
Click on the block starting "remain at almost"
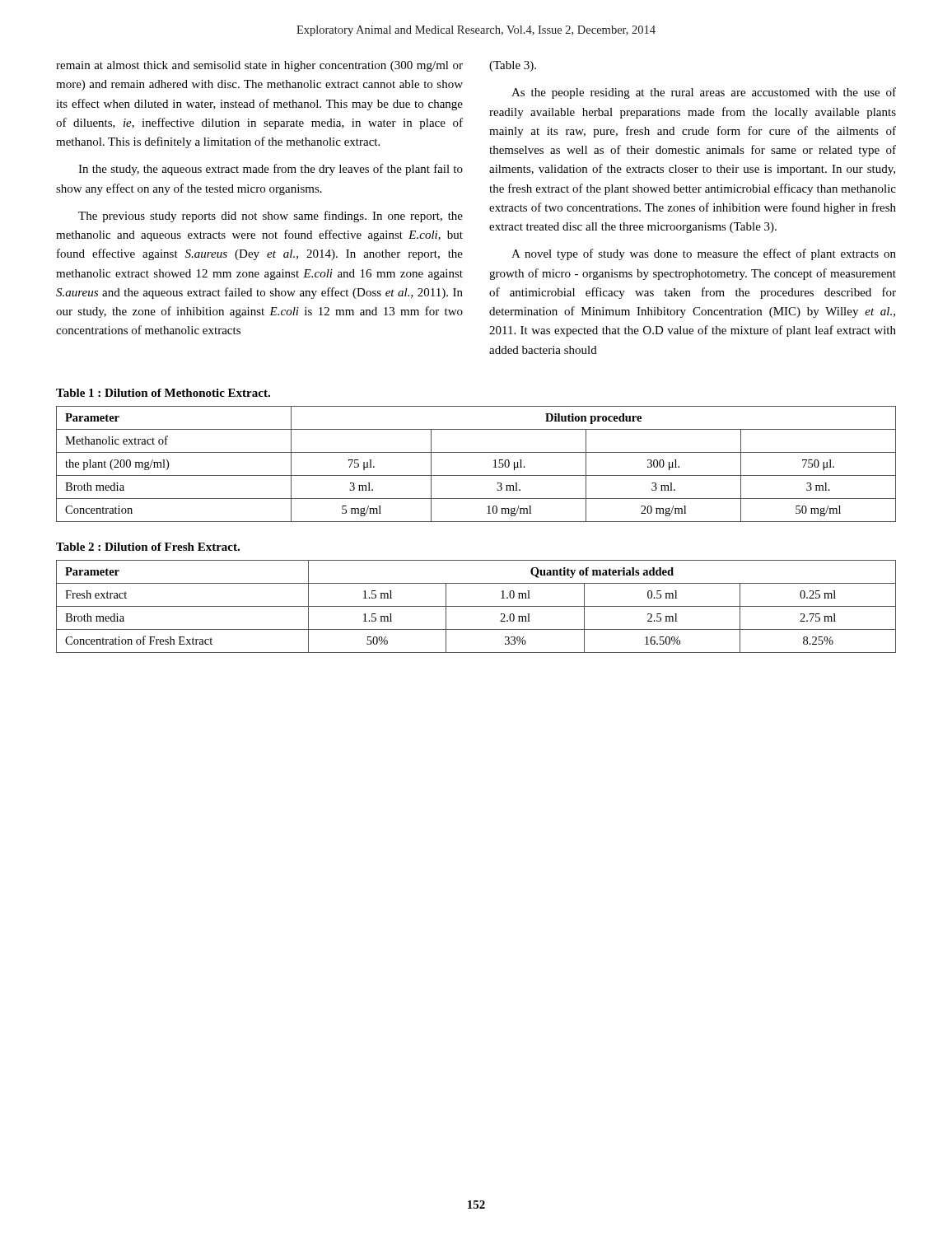click(x=259, y=198)
